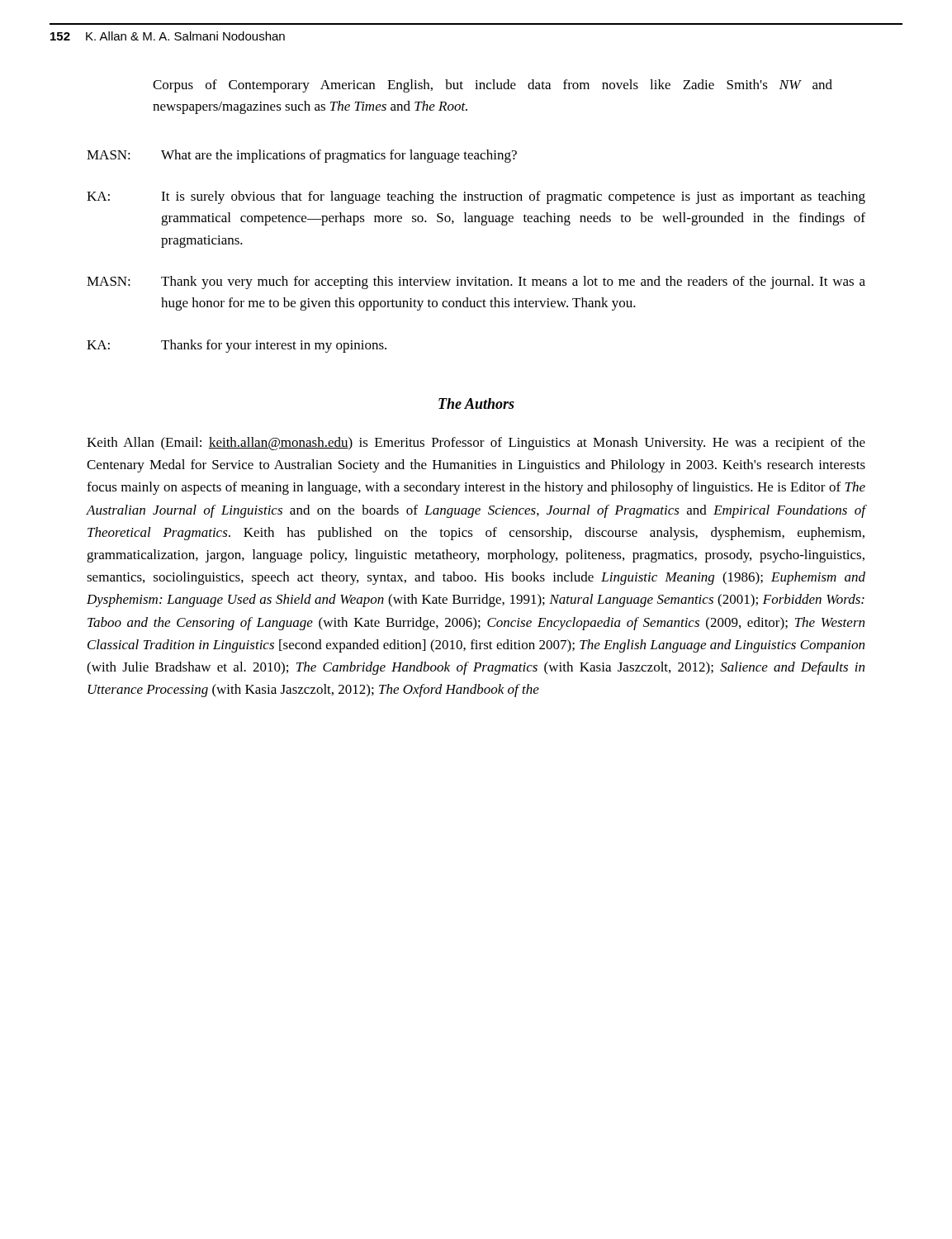Navigate to the passage starting "KA: Thanks for"
Screen dimensions: 1239x952
tap(237, 346)
